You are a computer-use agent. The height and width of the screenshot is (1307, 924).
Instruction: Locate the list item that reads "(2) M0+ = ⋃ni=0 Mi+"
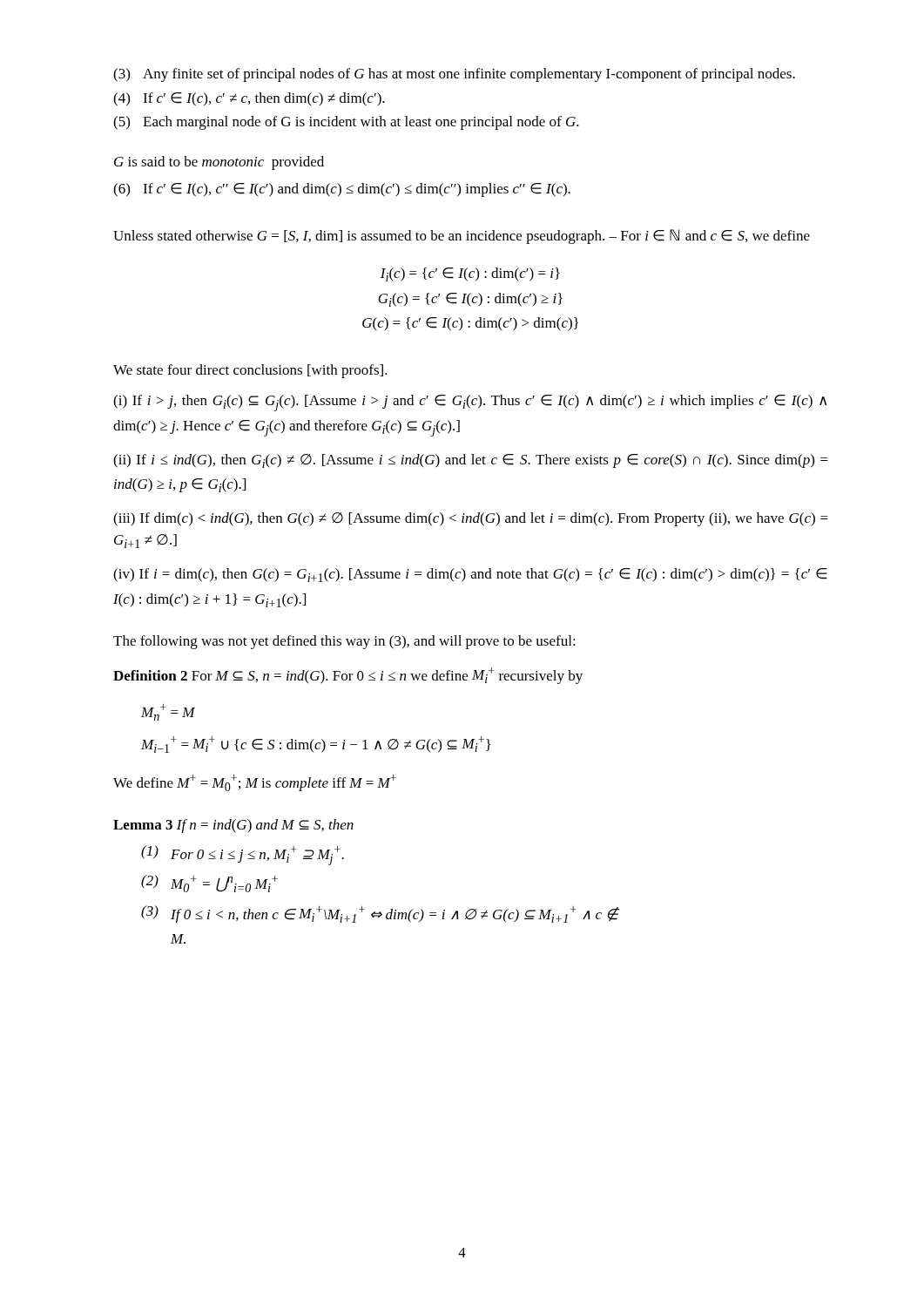[x=209, y=884]
